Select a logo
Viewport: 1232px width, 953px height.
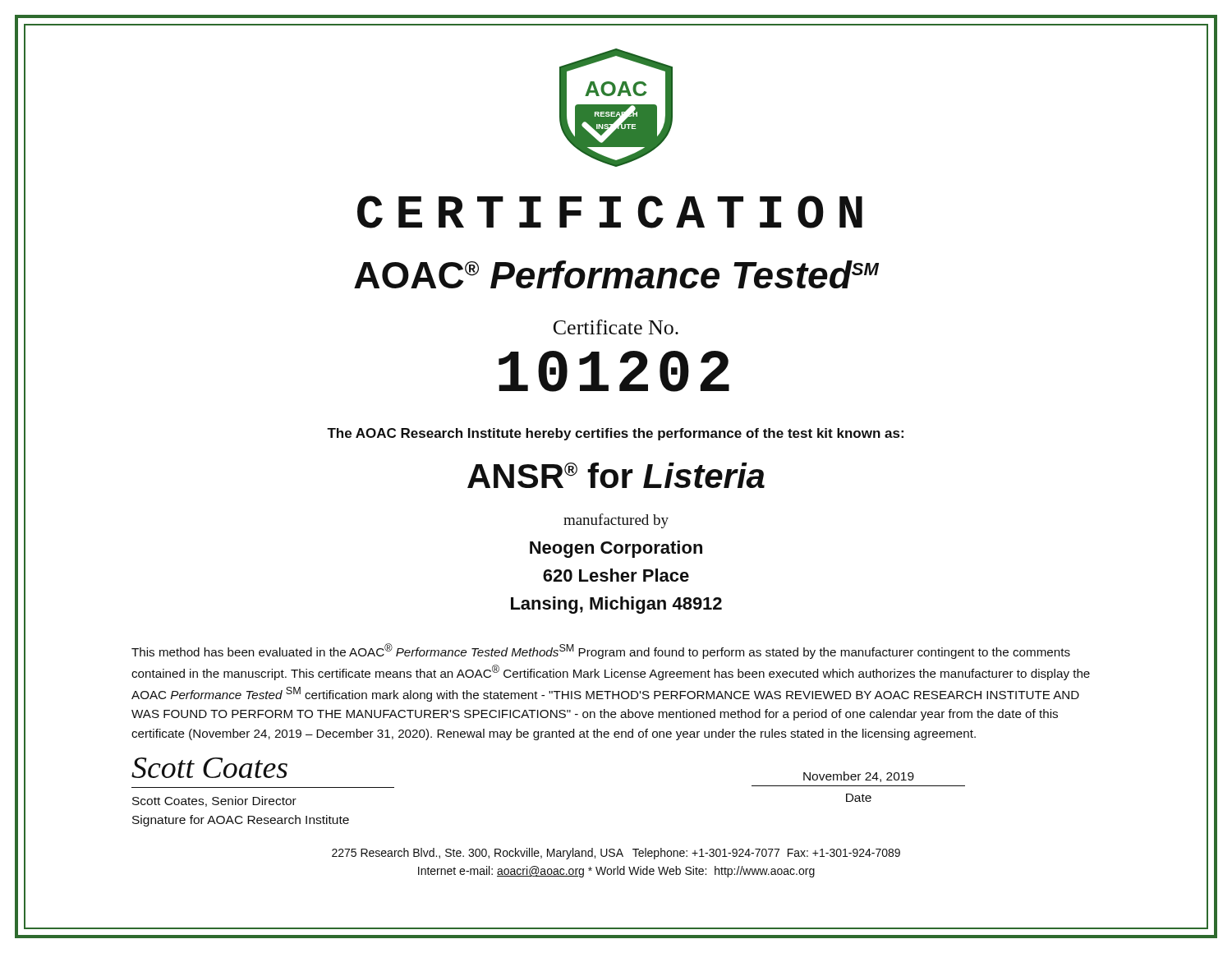pos(616,108)
